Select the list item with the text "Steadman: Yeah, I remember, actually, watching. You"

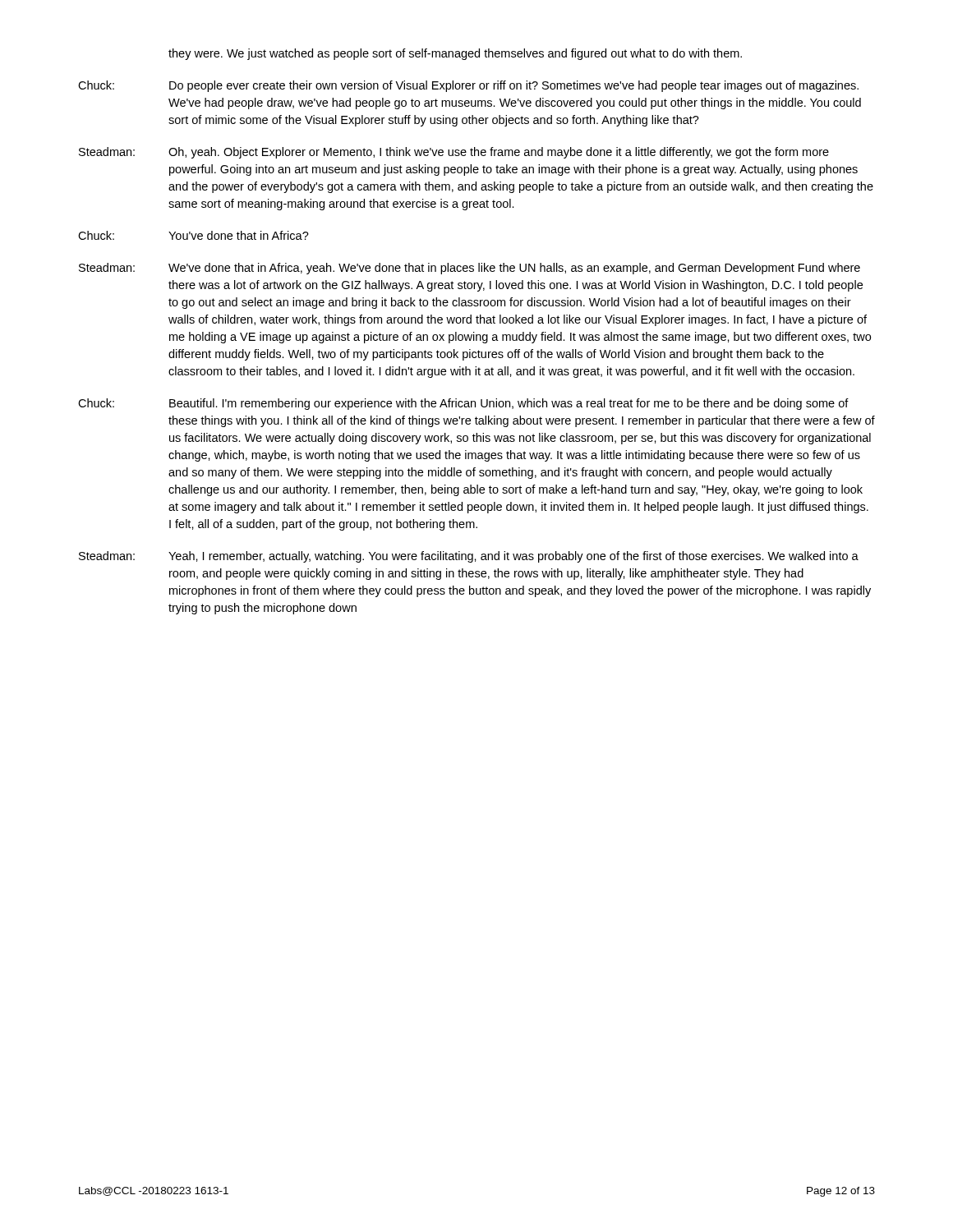click(x=476, y=583)
